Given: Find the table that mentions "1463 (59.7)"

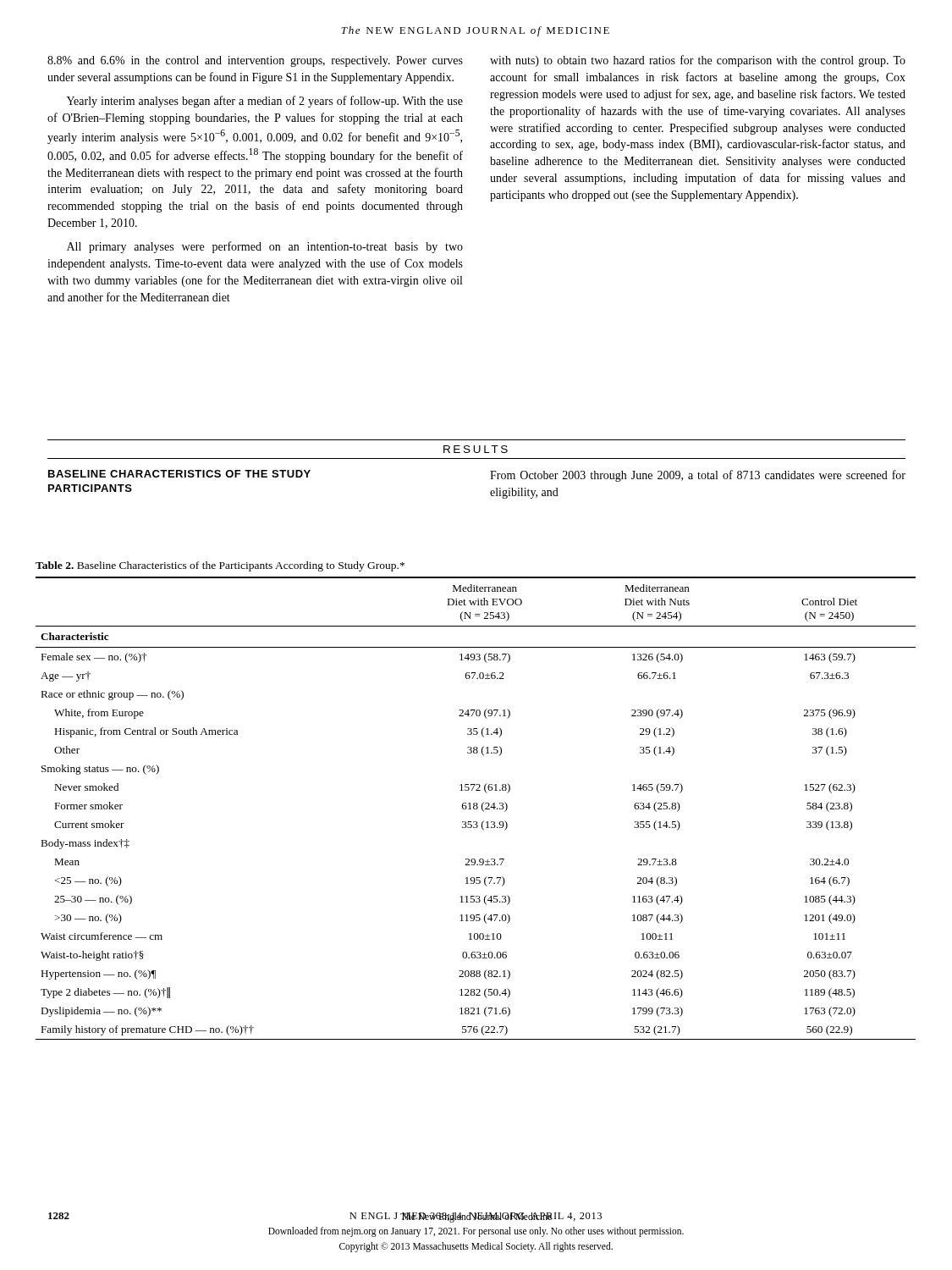Looking at the screenshot, I should (x=476, y=799).
